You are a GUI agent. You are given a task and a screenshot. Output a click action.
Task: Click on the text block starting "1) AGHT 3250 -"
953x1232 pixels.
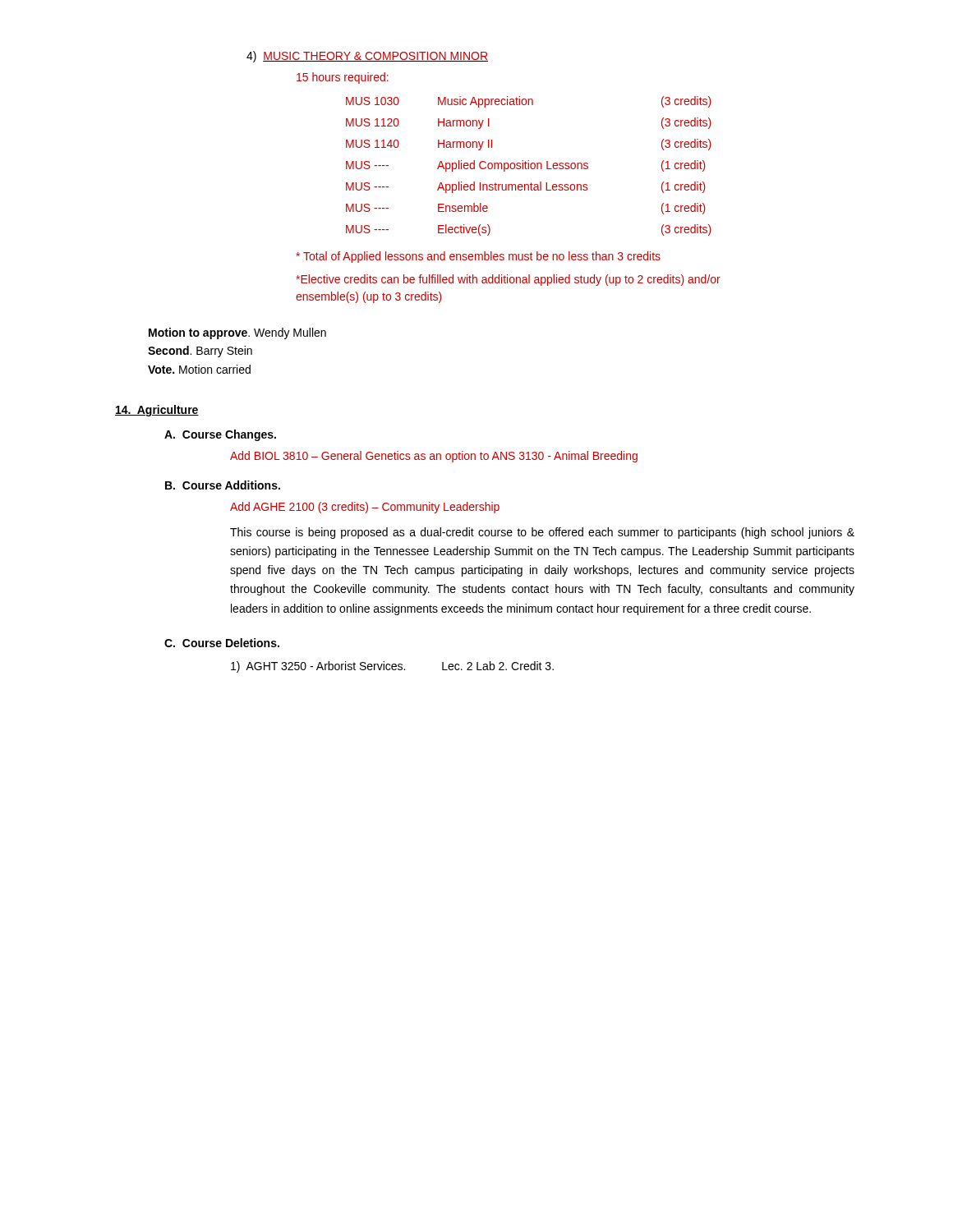pyautogui.click(x=392, y=666)
